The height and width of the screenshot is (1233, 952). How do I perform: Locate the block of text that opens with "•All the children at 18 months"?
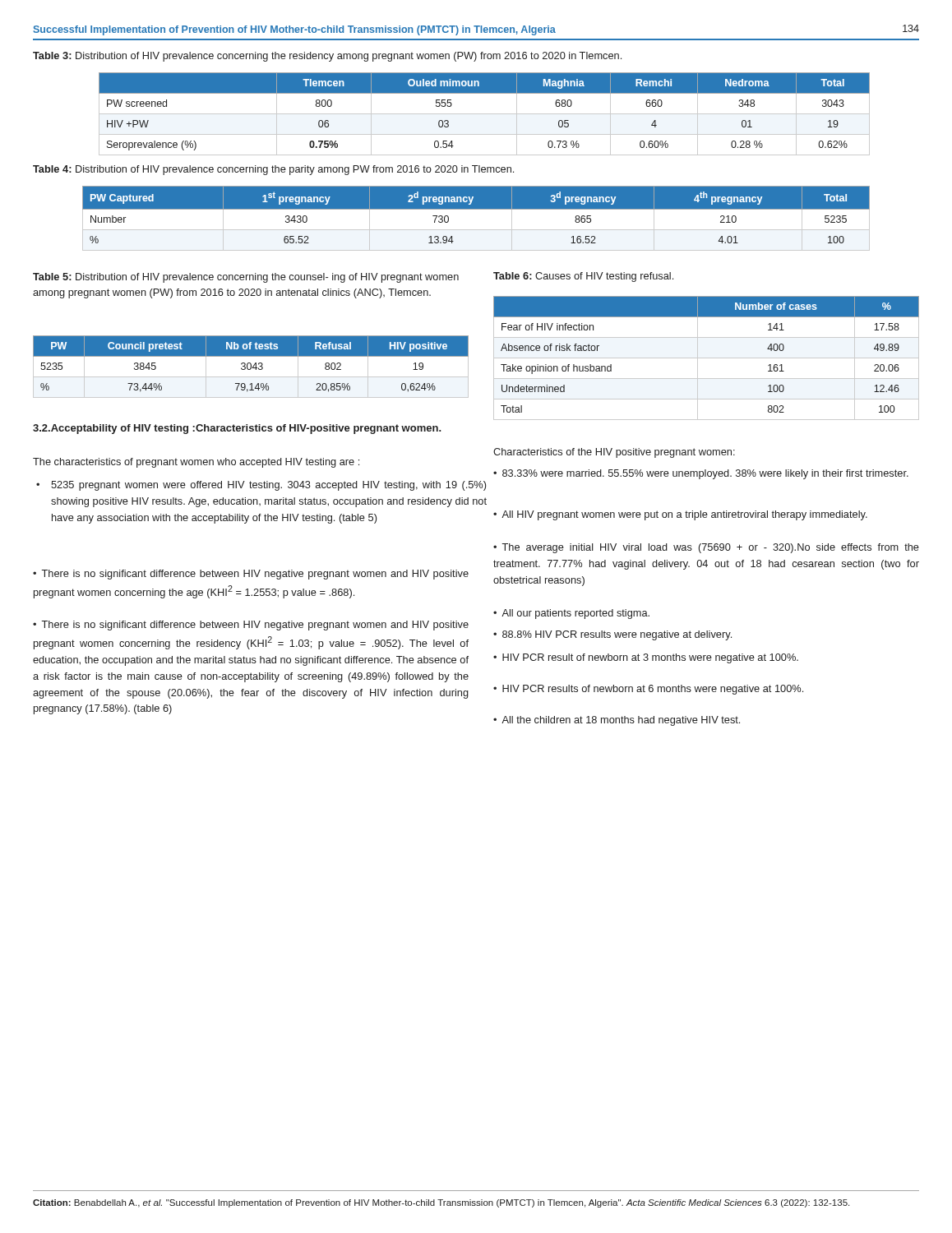coord(617,720)
